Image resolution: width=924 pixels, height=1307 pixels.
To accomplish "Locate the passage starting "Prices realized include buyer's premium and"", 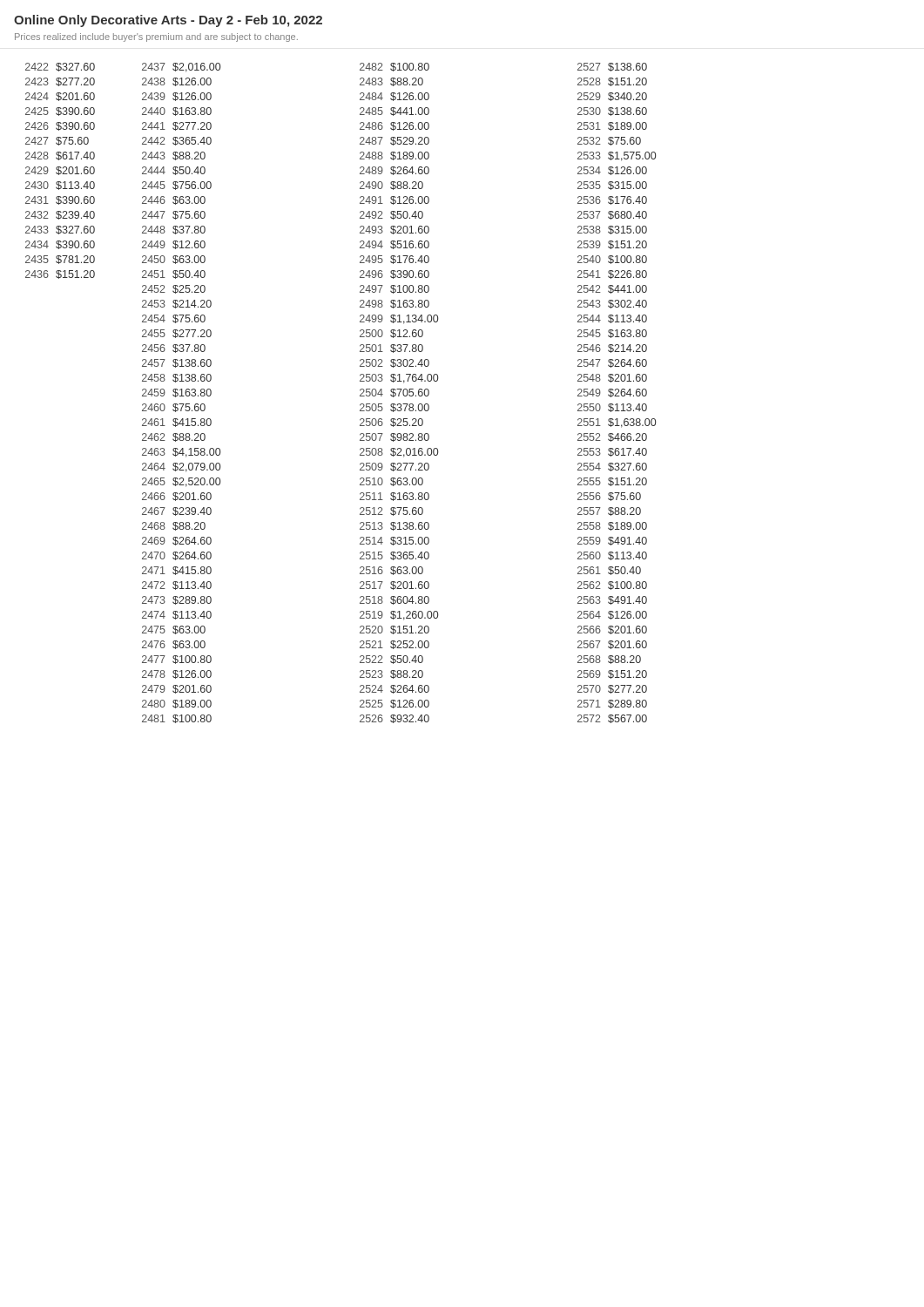I will (156, 37).
